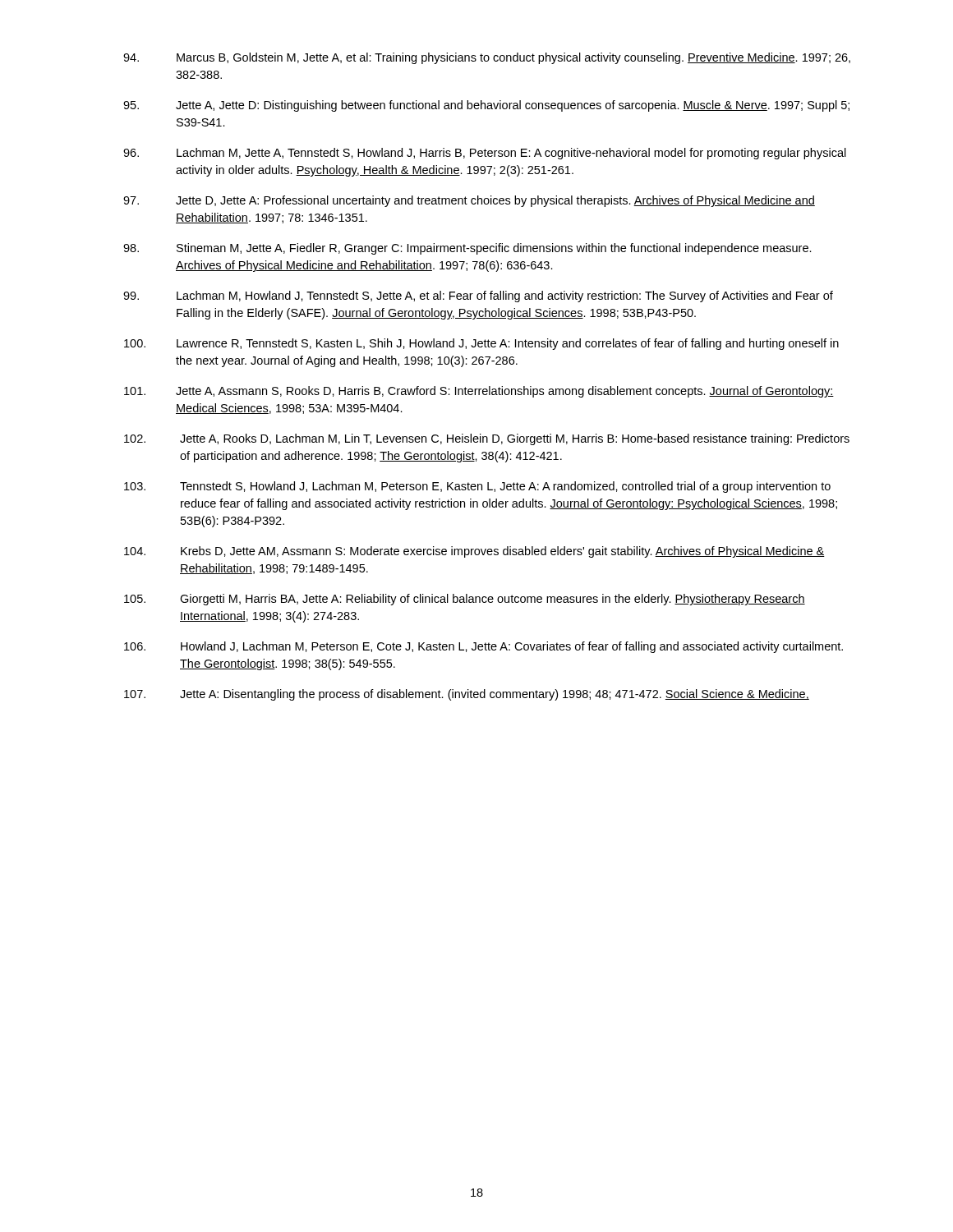Find the element starting "94. Marcus B,"
This screenshot has height=1232, width=953.
tap(489, 67)
